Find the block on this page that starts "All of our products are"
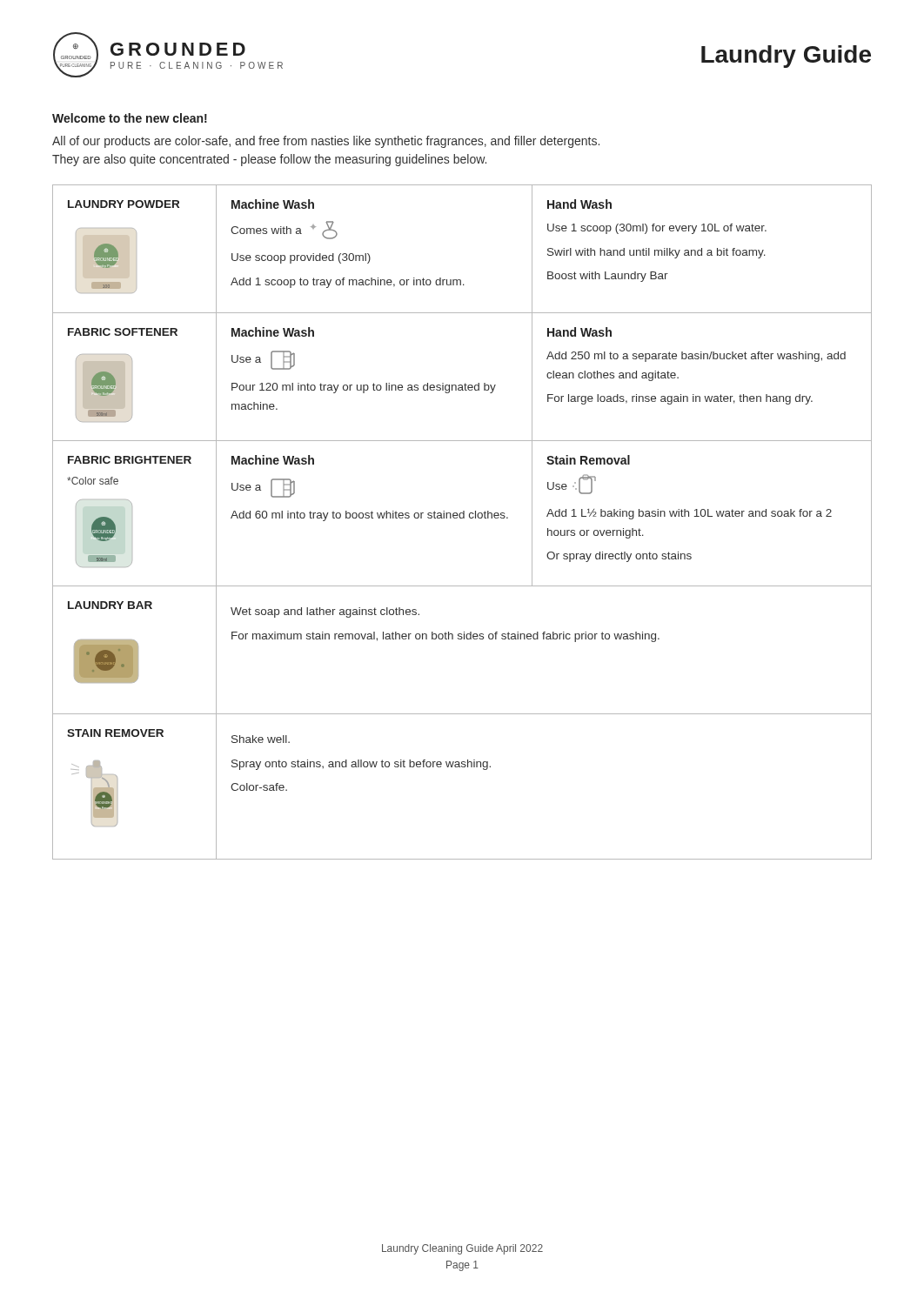 [326, 150]
